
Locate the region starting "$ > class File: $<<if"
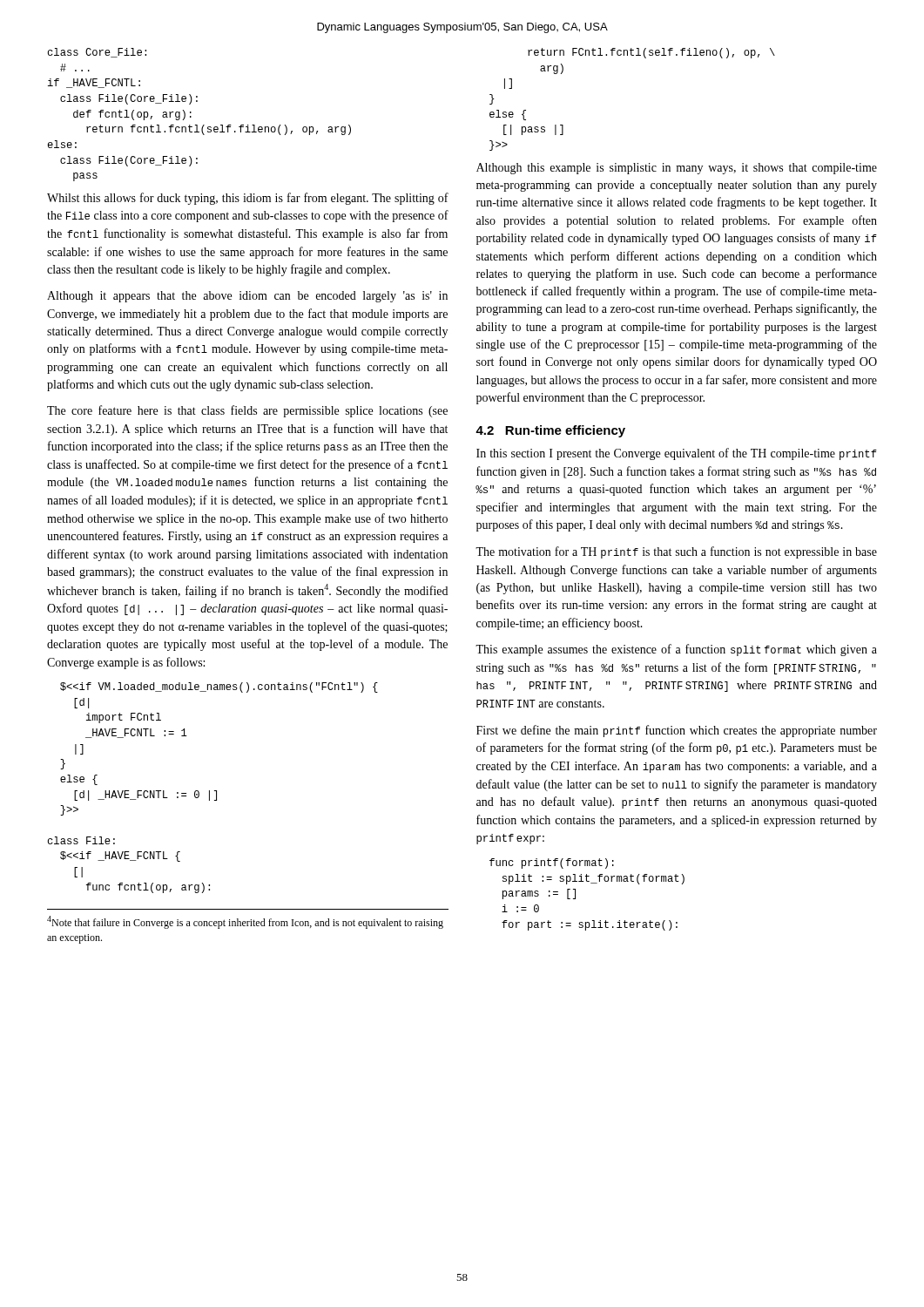(219, 687)
